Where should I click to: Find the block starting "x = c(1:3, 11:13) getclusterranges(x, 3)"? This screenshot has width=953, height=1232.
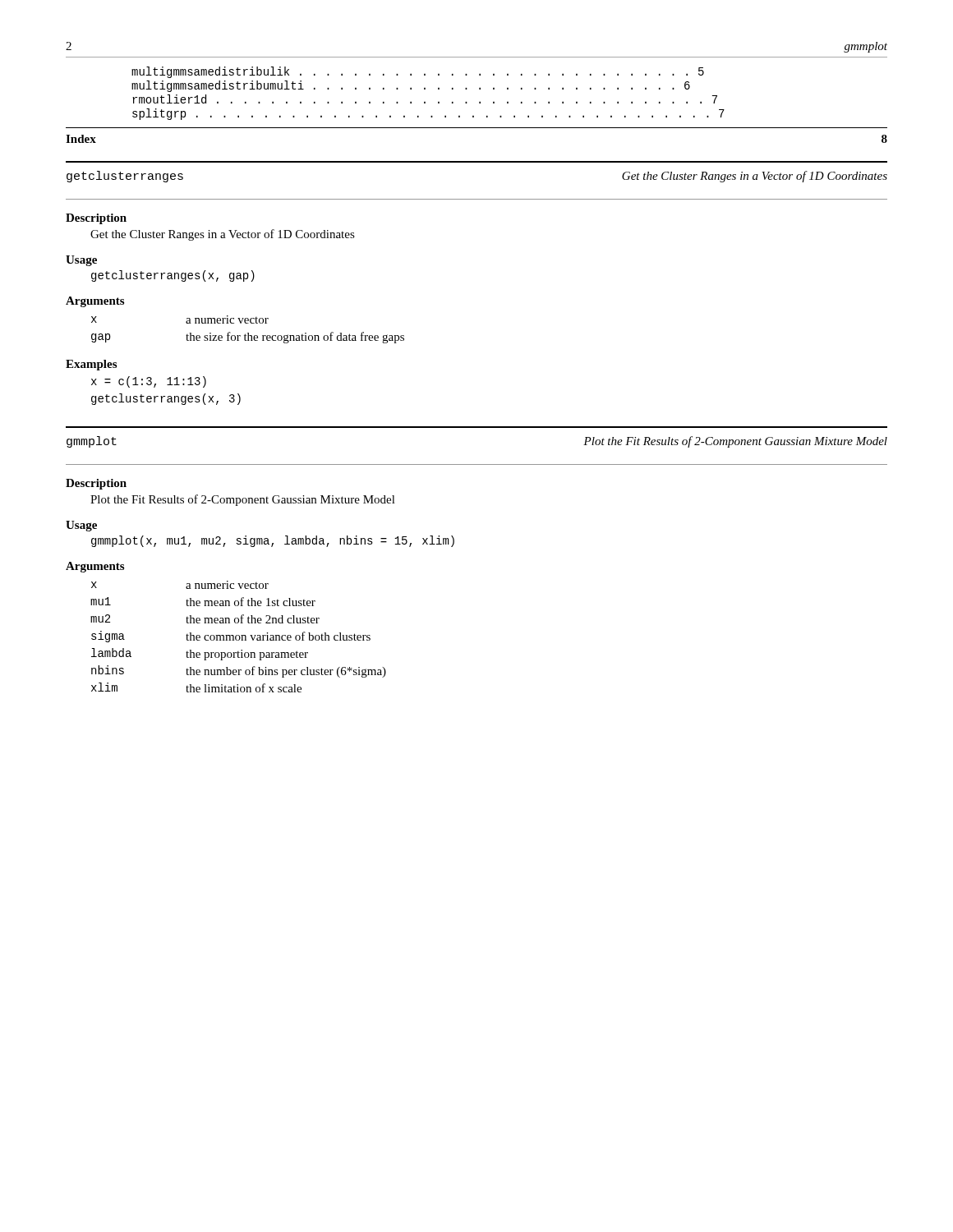tap(149, 382)
